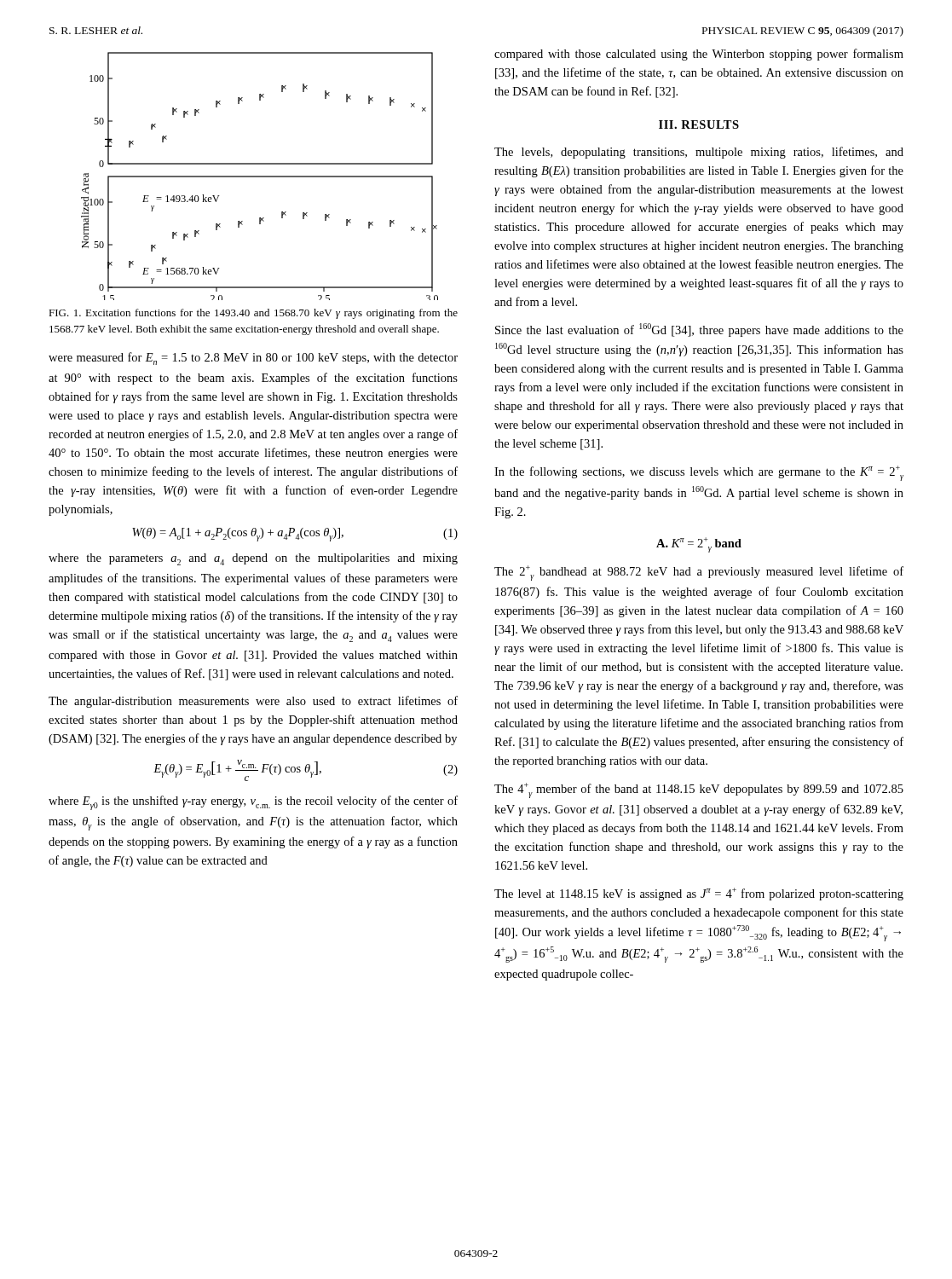Find the block on this page that starts "were measured for En"
Image resolution: width=952 pixels, height=1279 pixels.
[253, 433]
